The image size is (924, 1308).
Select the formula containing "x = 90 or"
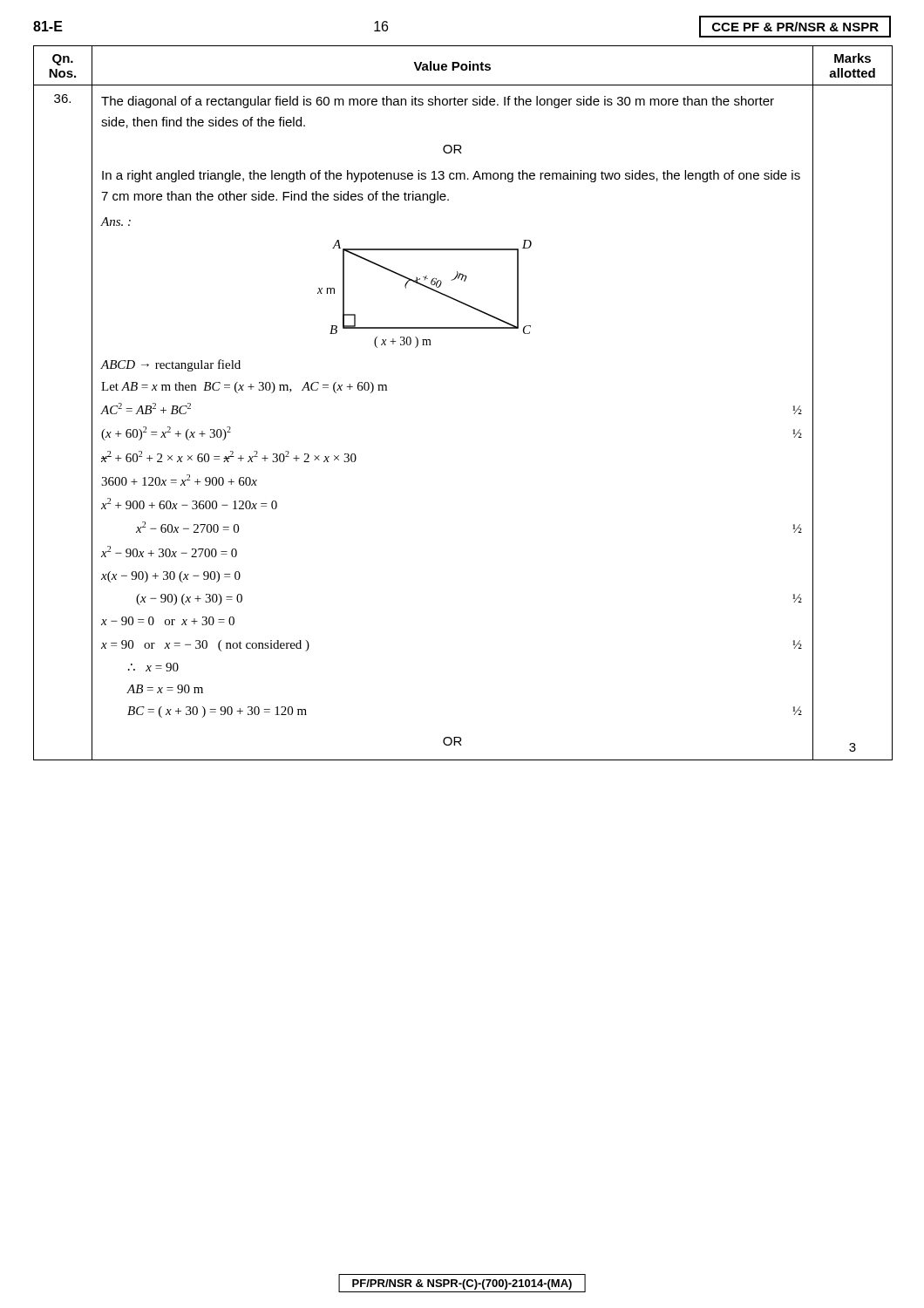coord(201,646)
